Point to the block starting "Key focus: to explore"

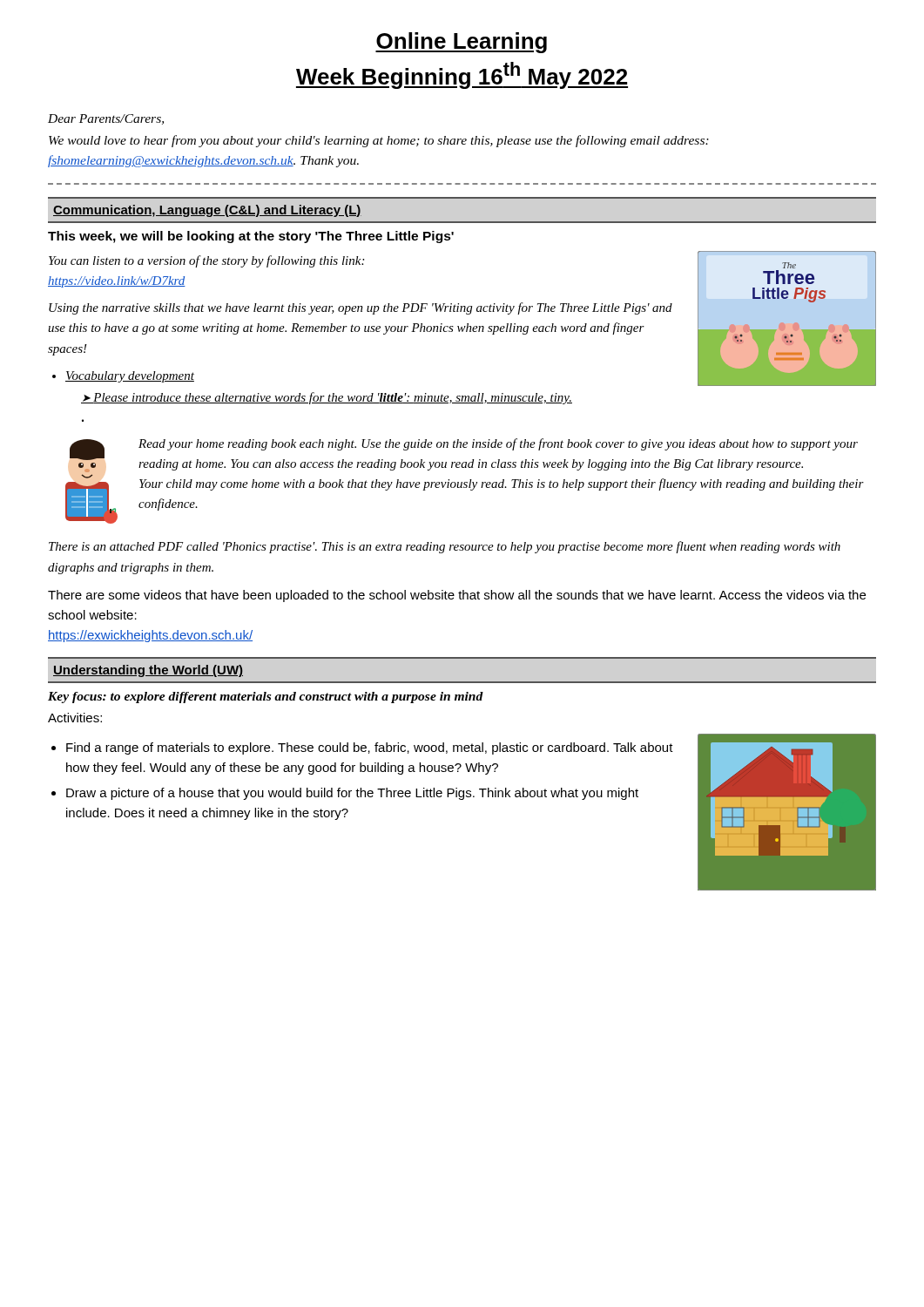265,696
